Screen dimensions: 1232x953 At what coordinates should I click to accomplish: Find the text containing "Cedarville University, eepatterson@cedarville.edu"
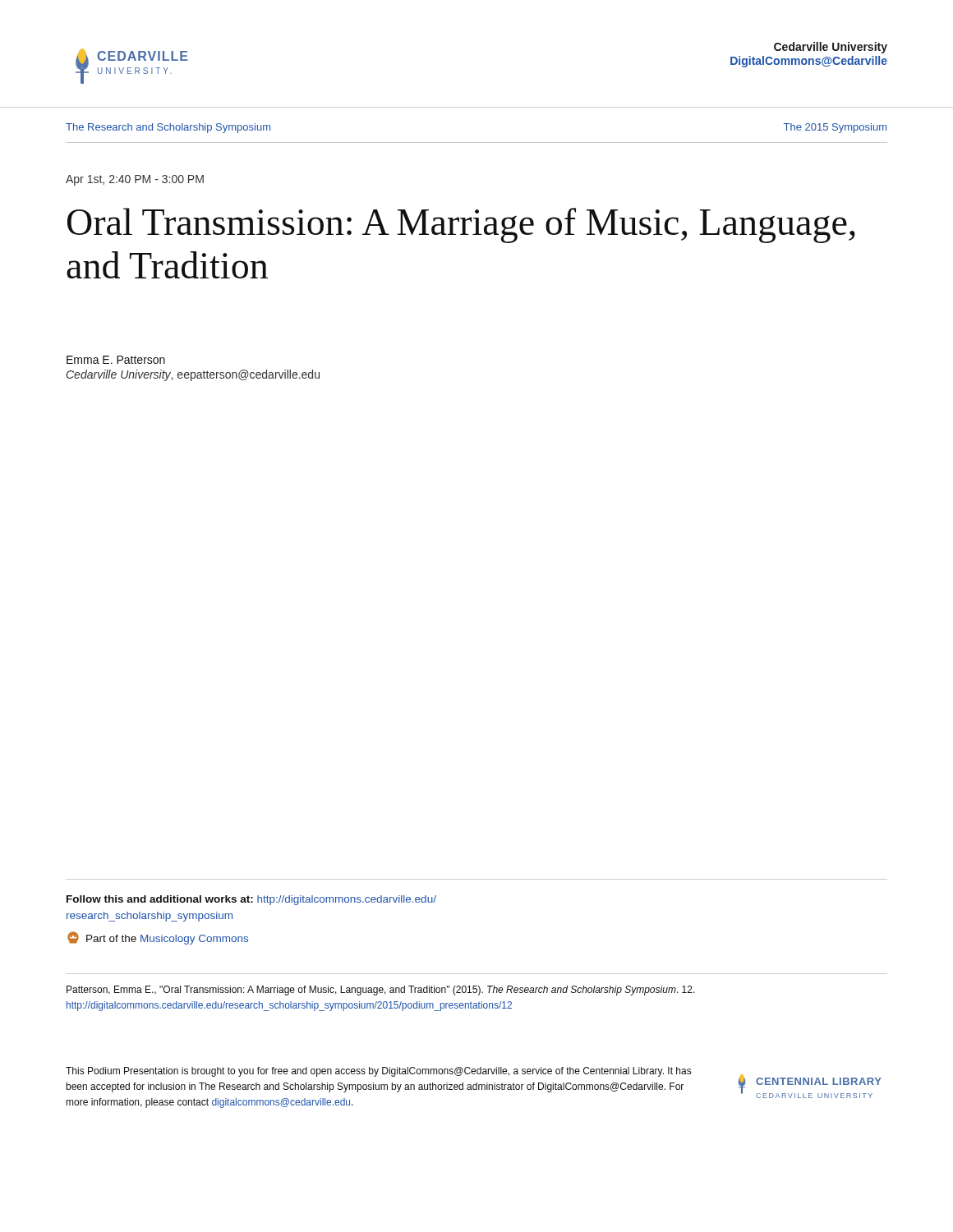[x=193, y=375]
